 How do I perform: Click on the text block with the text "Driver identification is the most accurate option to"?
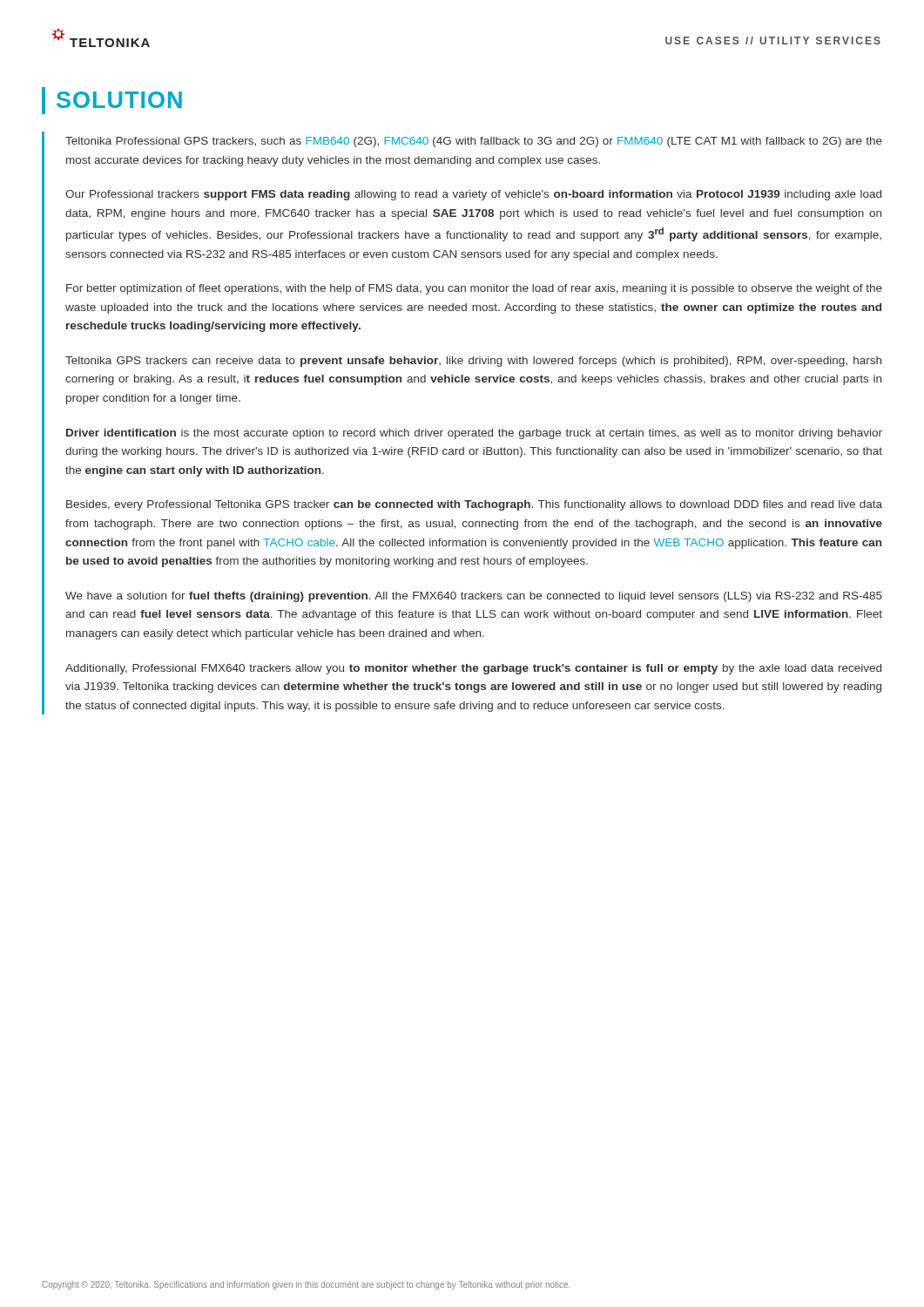(x=474, y=451)
